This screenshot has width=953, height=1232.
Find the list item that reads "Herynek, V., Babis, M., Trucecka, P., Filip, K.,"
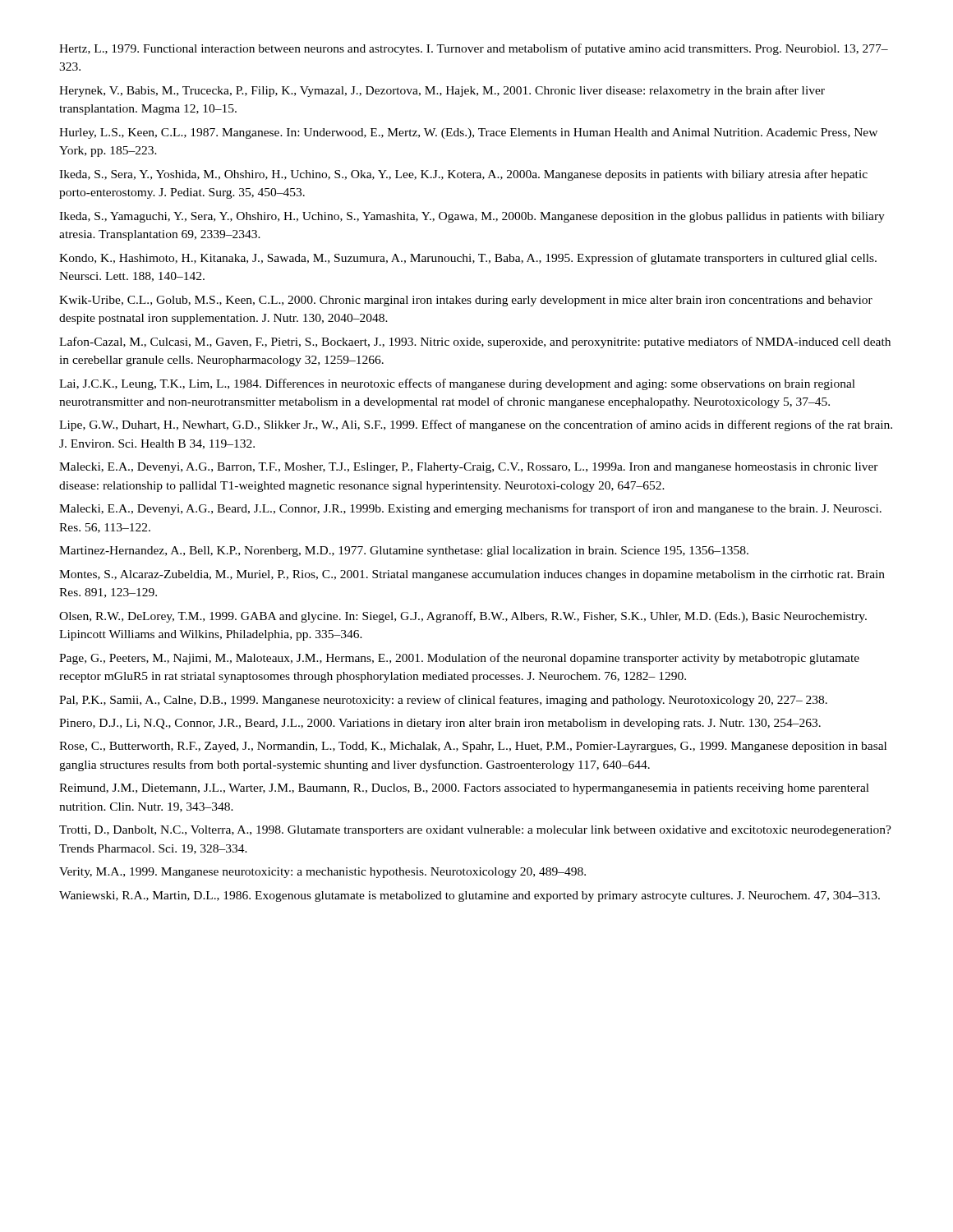[x=476, y=100]
